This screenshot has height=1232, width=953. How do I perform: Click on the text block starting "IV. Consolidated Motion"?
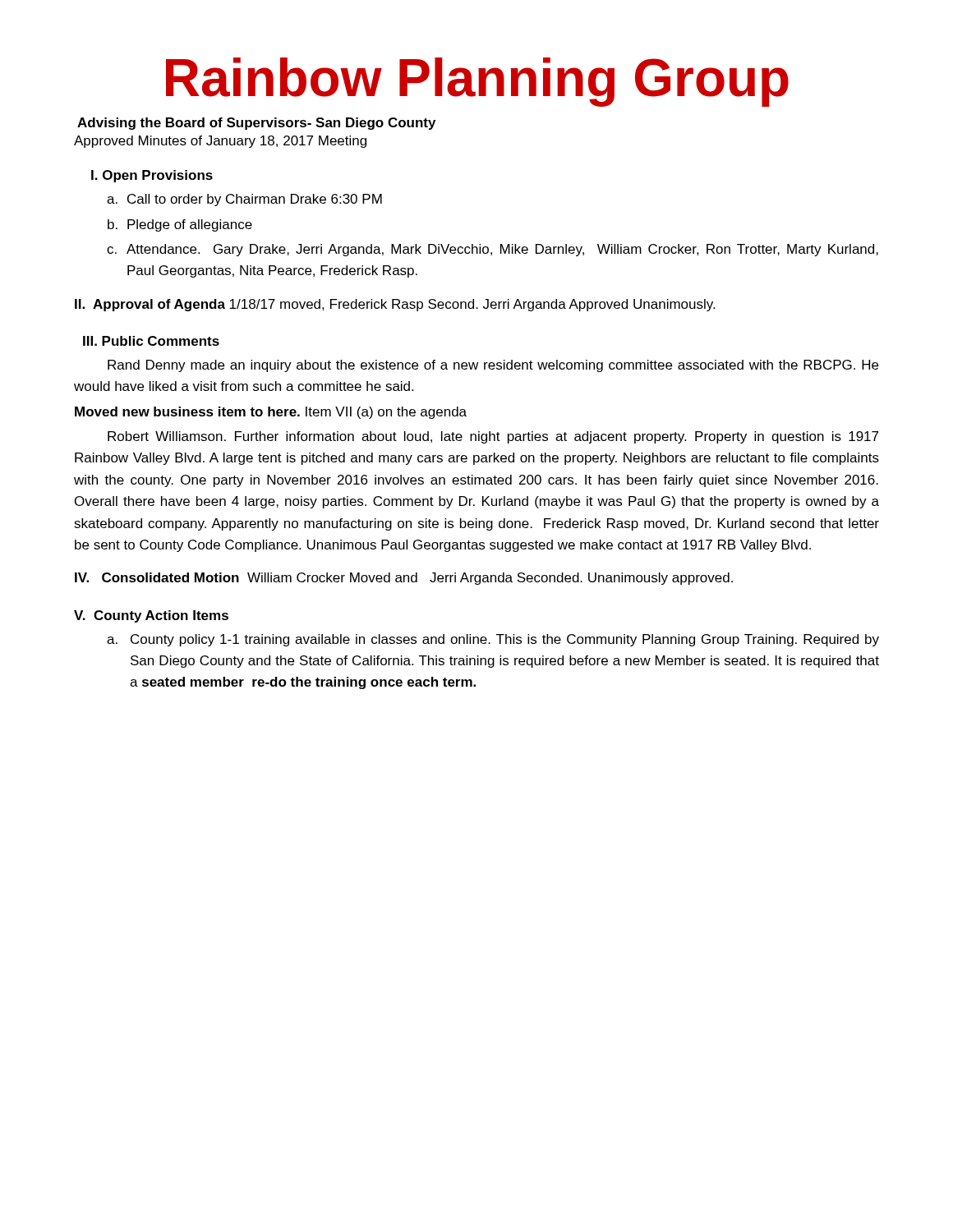404,578
